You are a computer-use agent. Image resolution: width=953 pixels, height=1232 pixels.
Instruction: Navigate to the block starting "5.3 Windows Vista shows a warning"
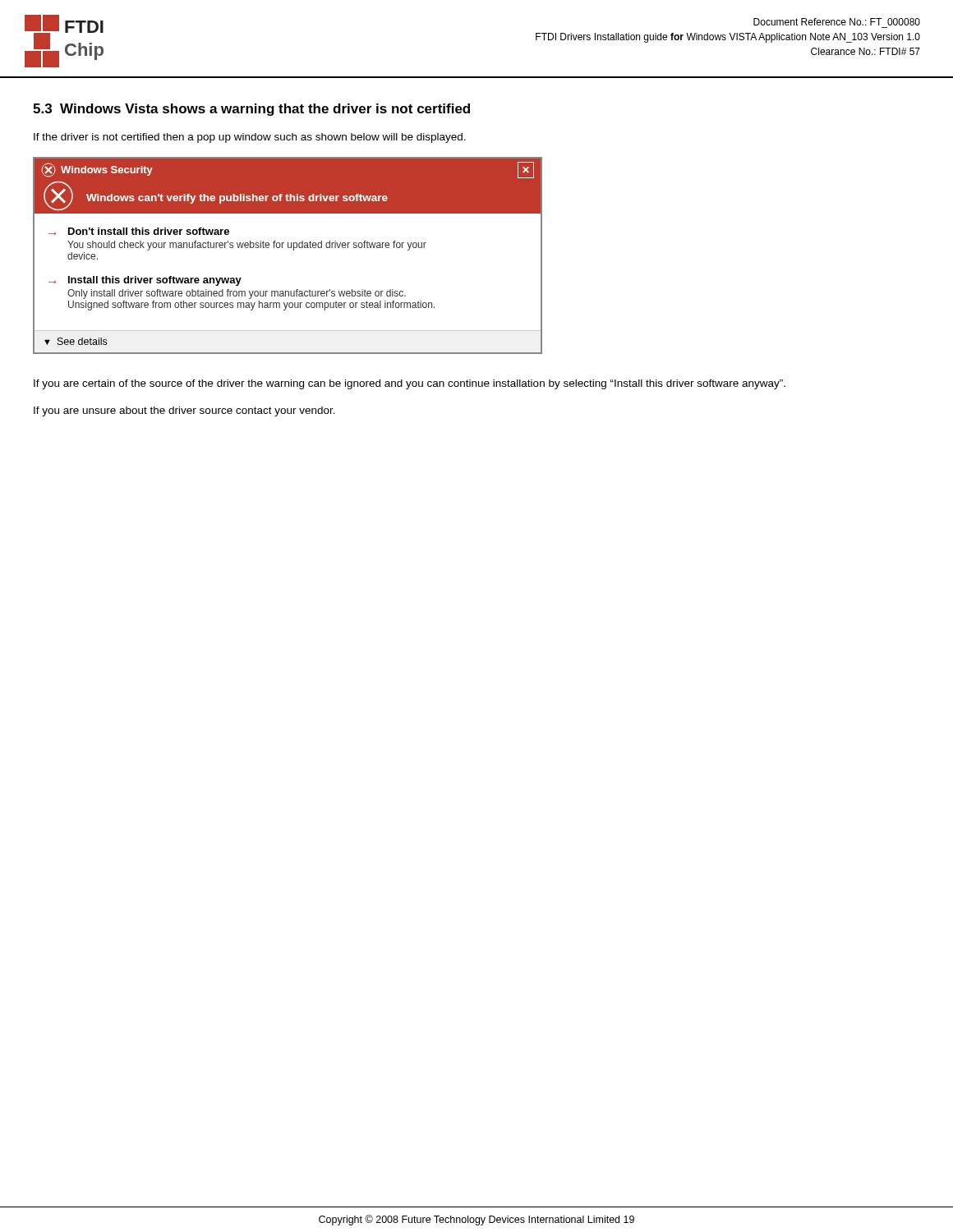252,109
